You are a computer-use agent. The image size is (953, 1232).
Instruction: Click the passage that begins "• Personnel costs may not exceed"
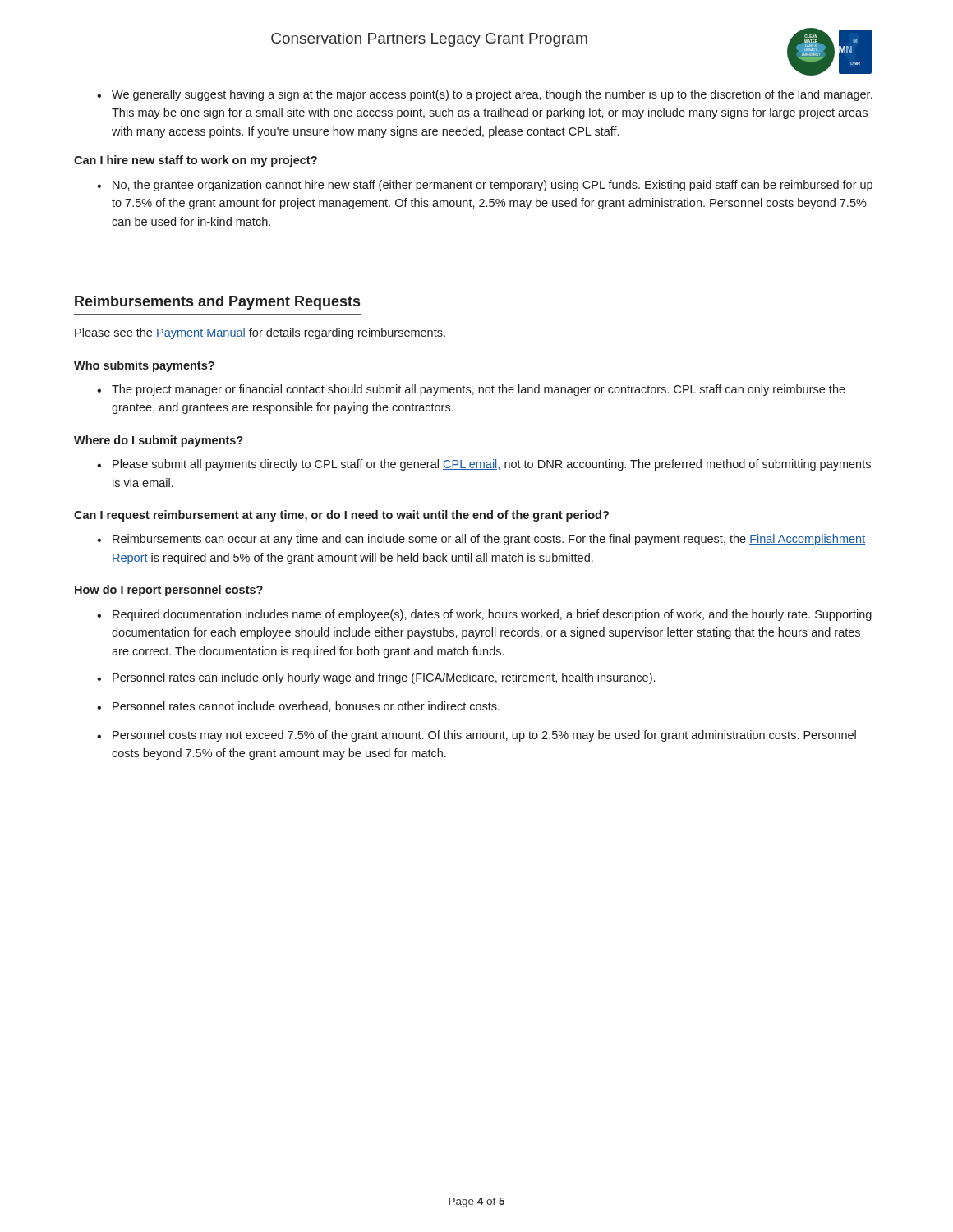point(488,744)
